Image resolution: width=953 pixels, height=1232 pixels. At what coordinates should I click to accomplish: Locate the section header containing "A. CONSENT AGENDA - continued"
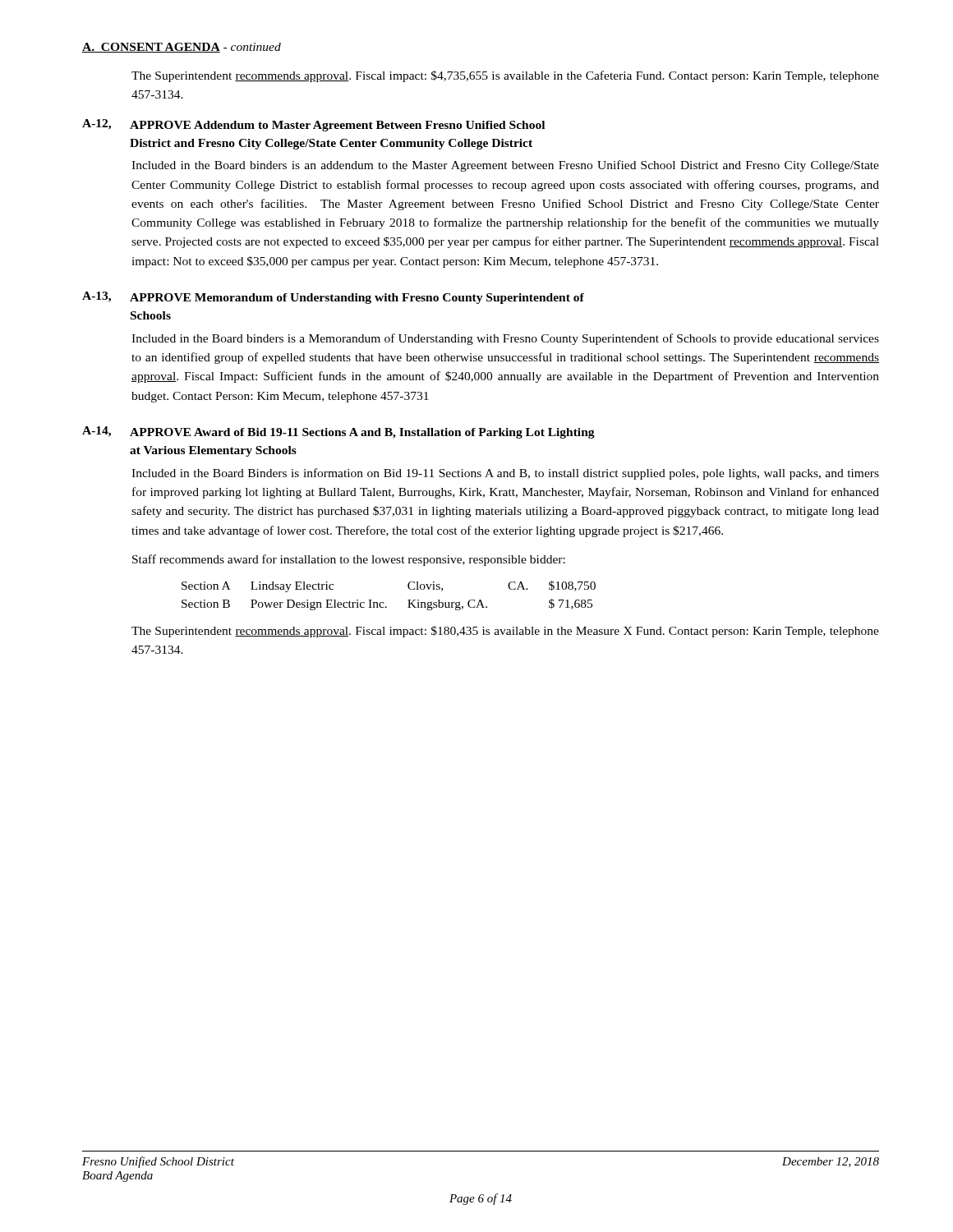pos(181,46)
